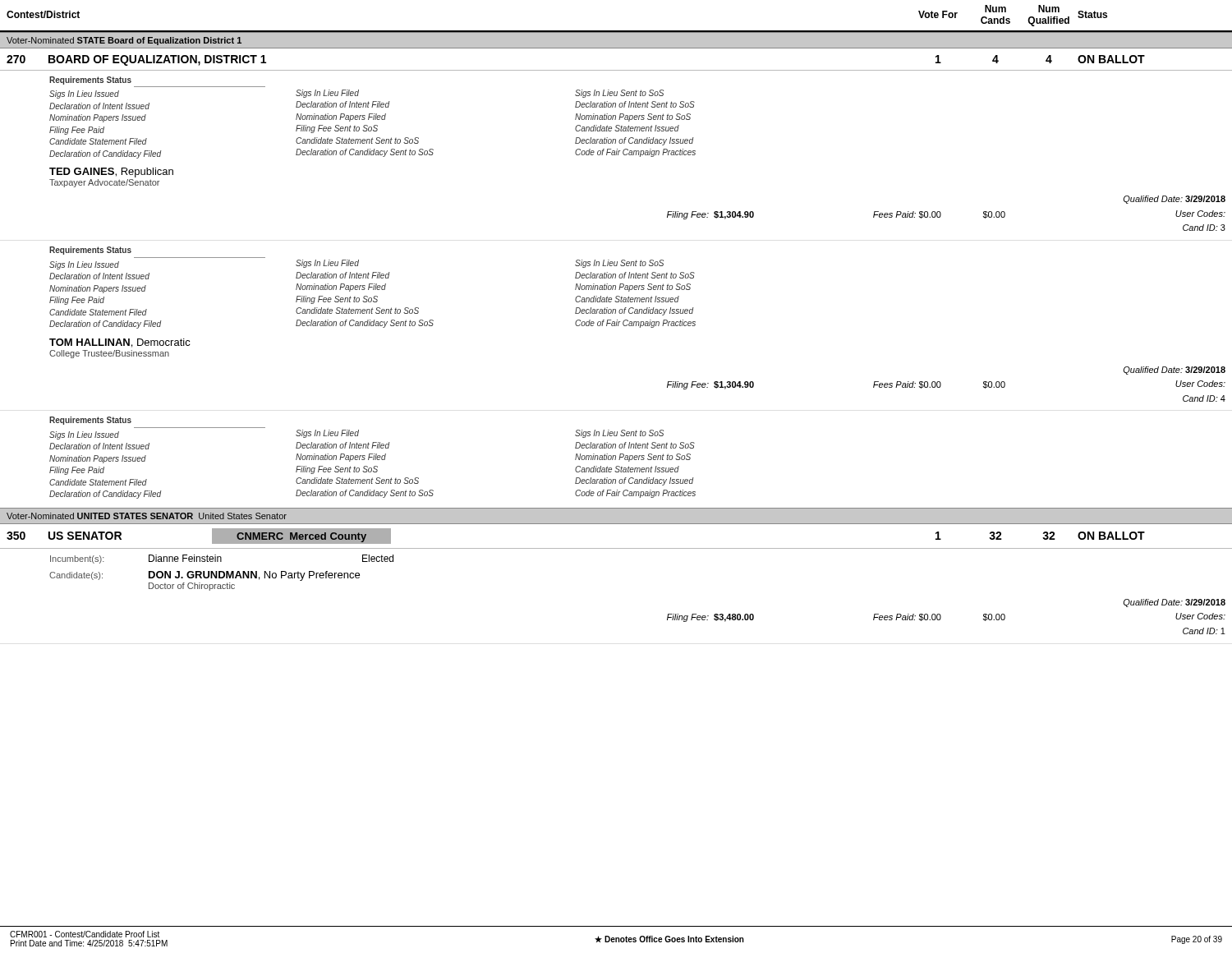Where does it say "TOM HALLINAN, Democratic"?
This screenshot has width=1232, height=953.
point(120,342)
